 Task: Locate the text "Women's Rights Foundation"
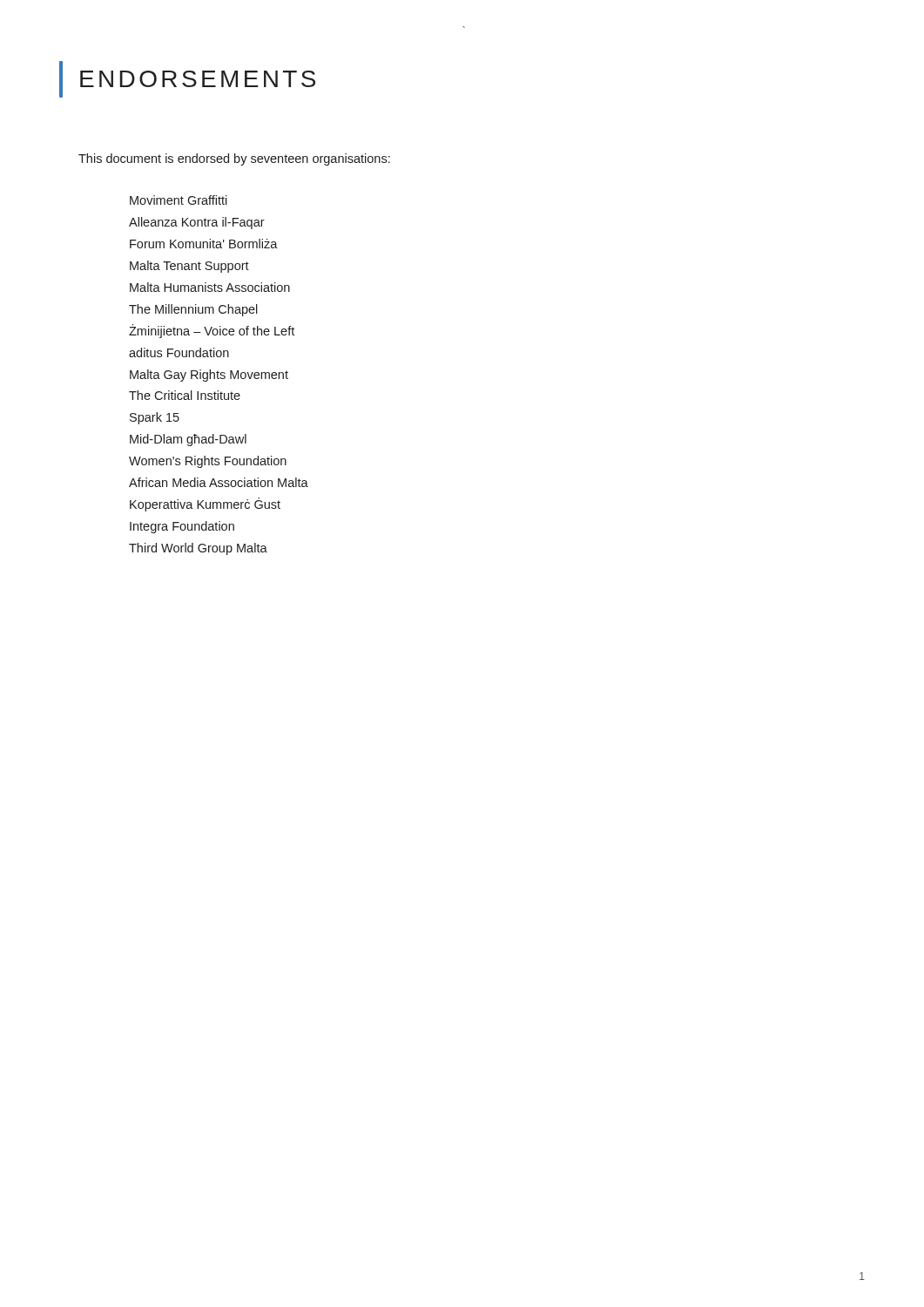point(208,461)
